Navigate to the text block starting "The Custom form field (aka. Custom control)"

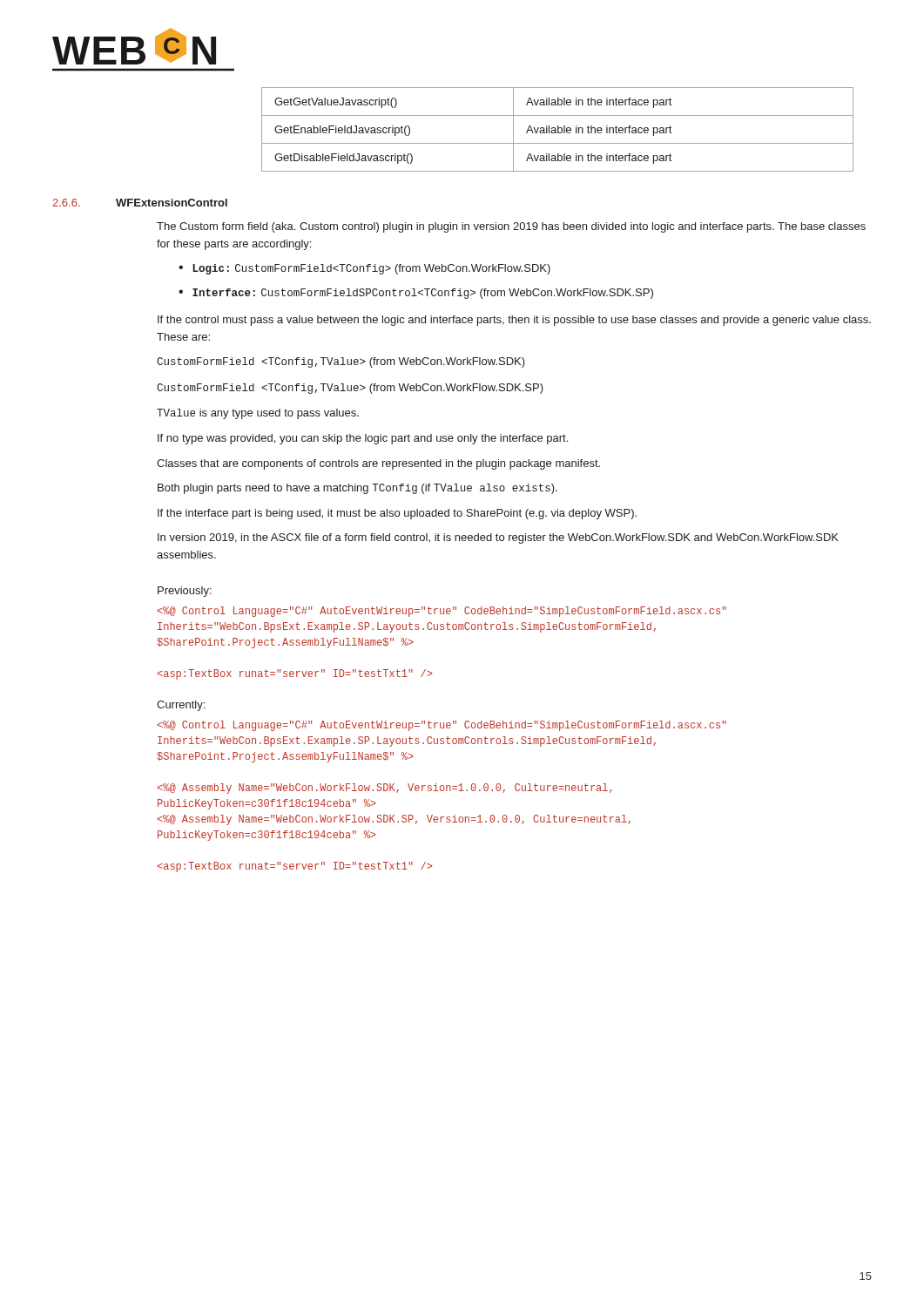[x=511, y=235]
